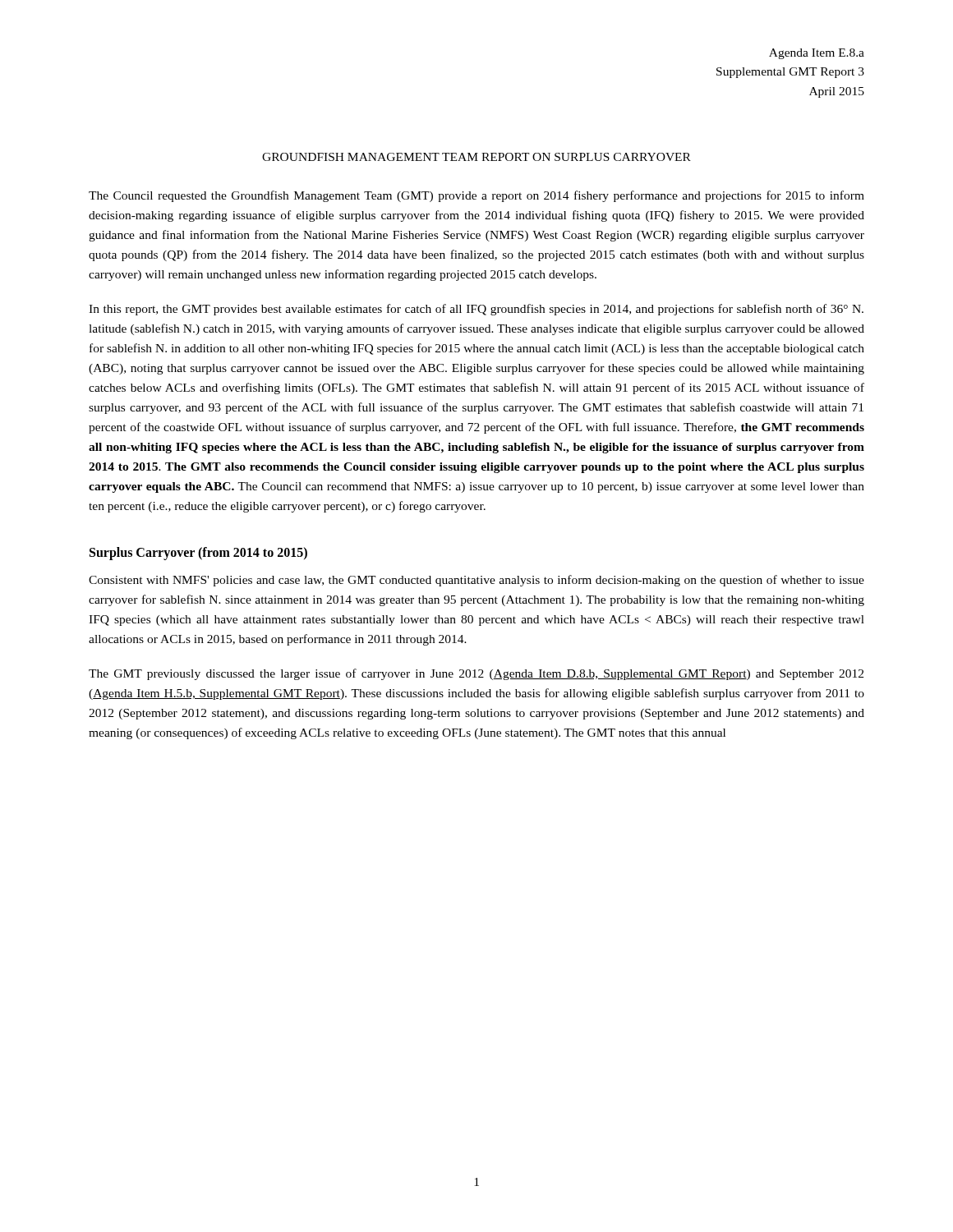The height and width of the screenshot is (1232, 953).
Task: Locate the text block starting "Consistent with NMFS' policies and case law,"
Action: tap(476, 609)
